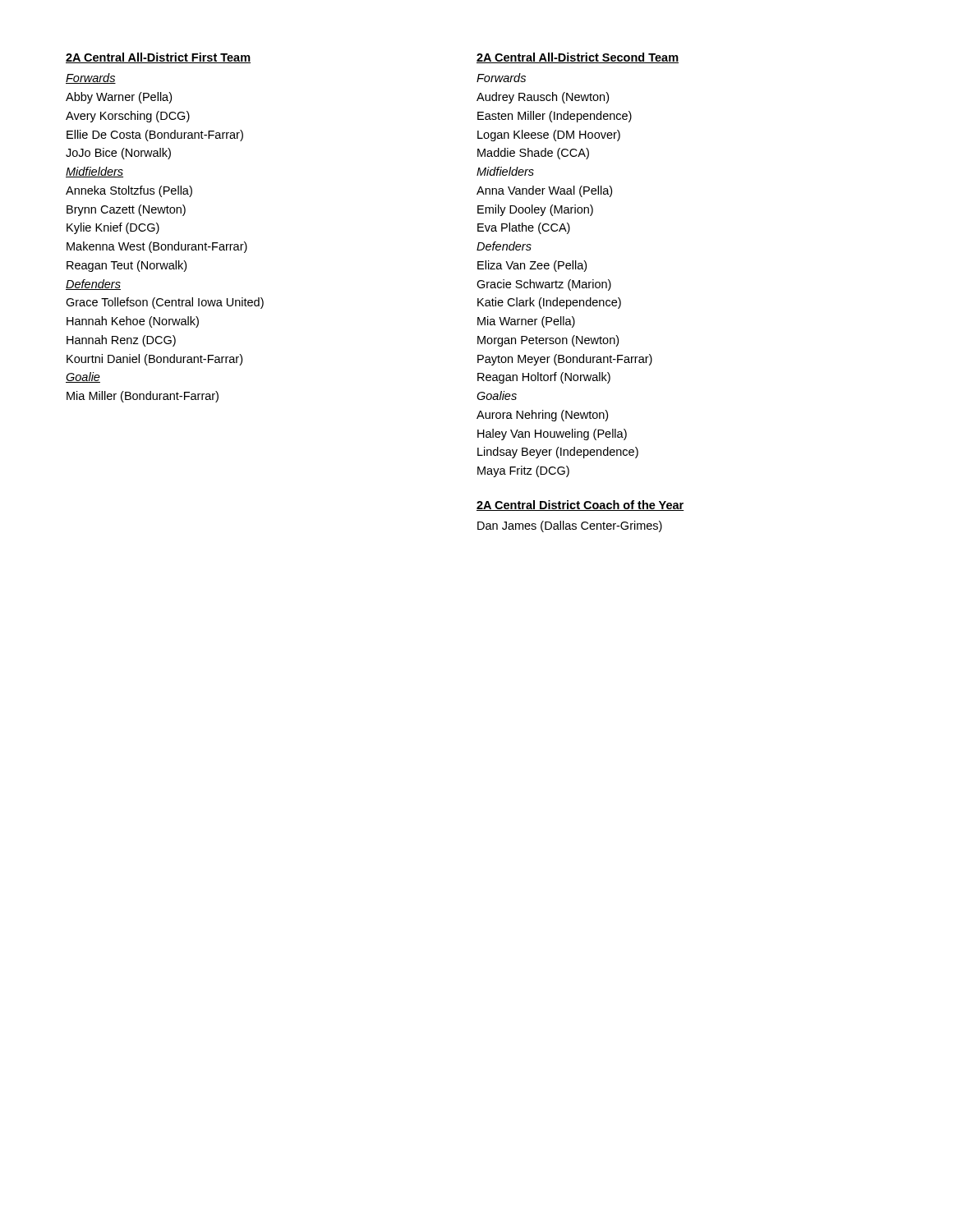Point to "Payton Meyer (Bondurant-Farrar)"
The height and width of the screenshot is (1232, 953).
565,359
